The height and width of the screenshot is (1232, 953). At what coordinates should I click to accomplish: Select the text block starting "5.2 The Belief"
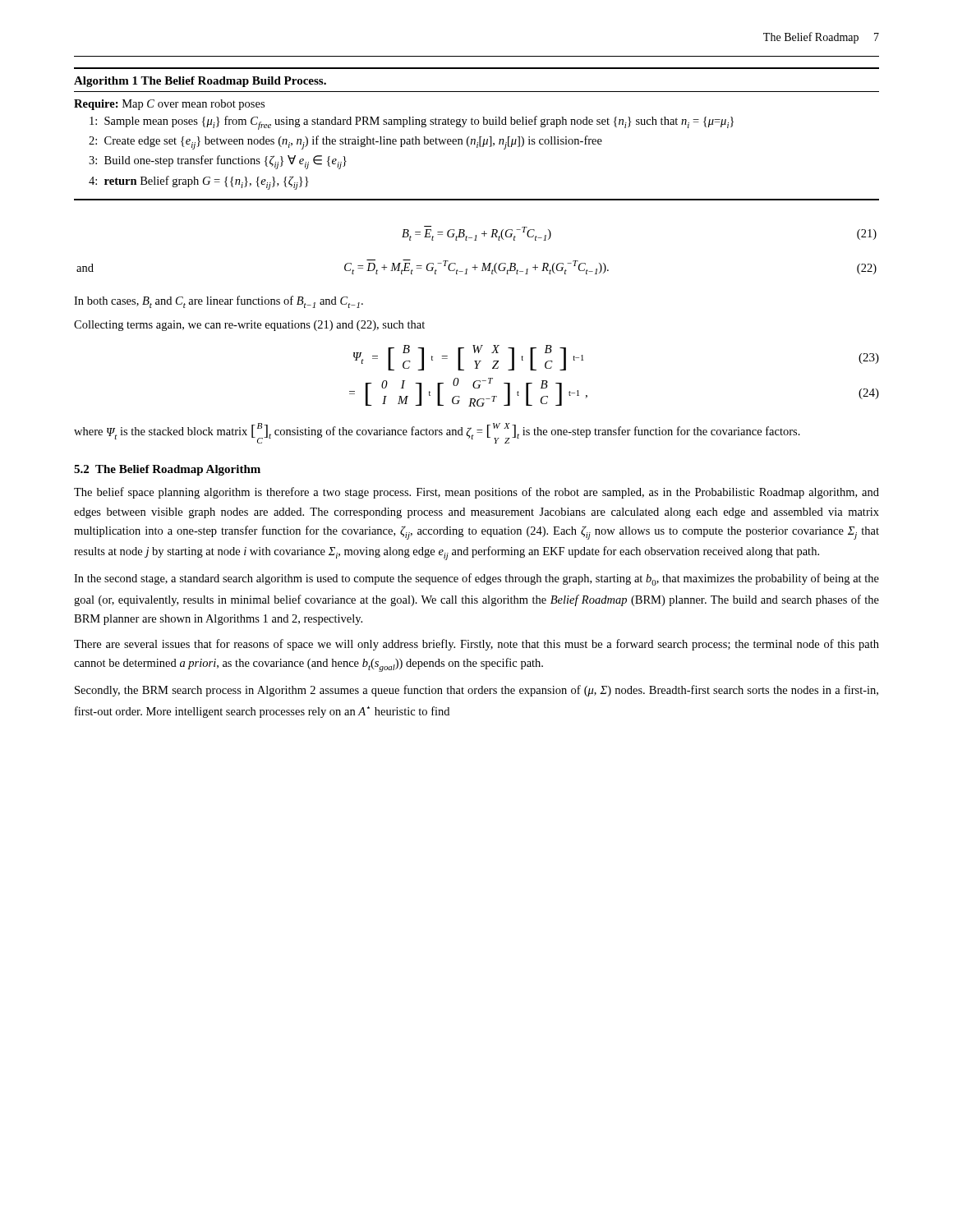pos(167,469)
